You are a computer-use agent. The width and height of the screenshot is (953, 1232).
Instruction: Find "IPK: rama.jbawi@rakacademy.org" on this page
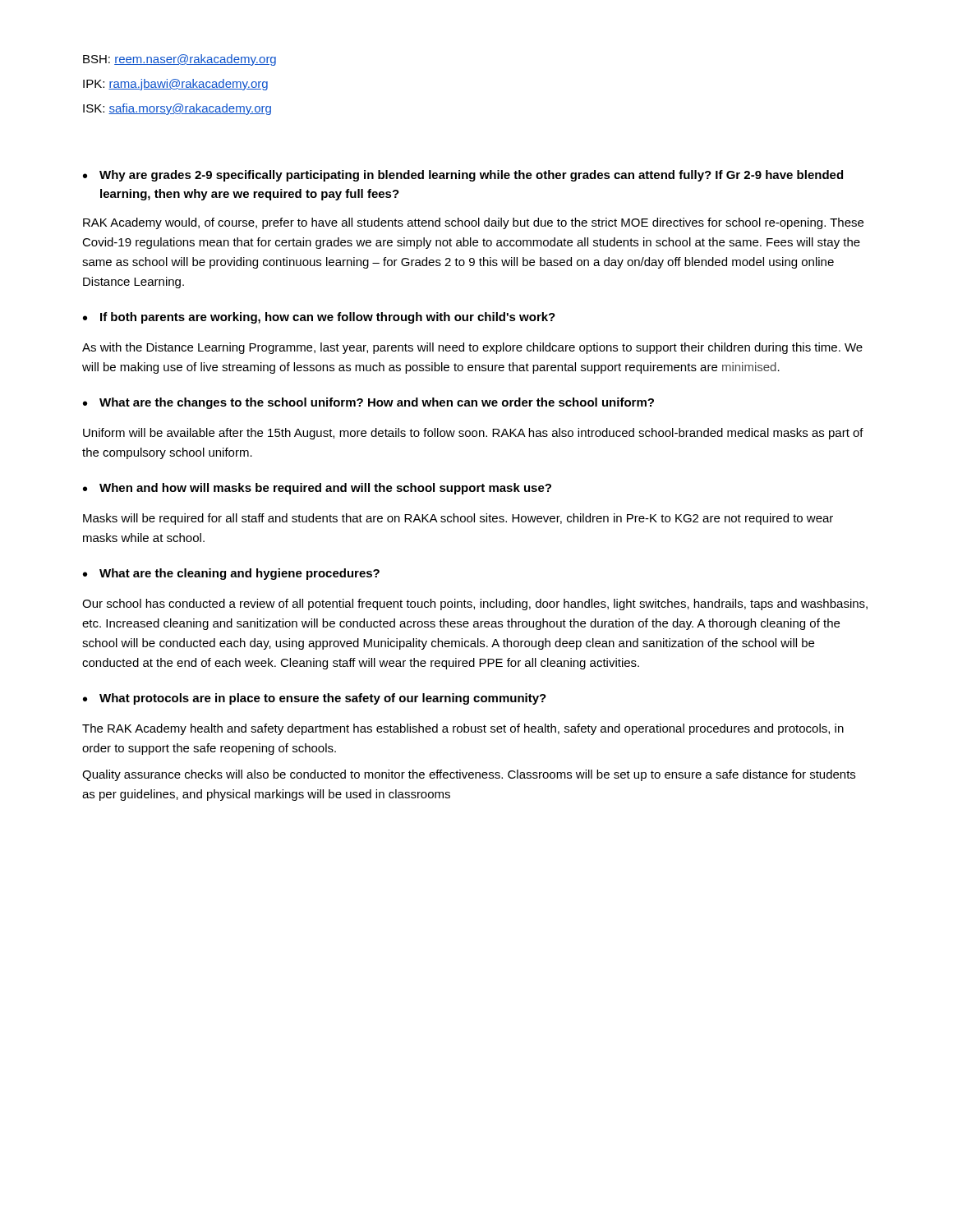[x=175, y=83]
